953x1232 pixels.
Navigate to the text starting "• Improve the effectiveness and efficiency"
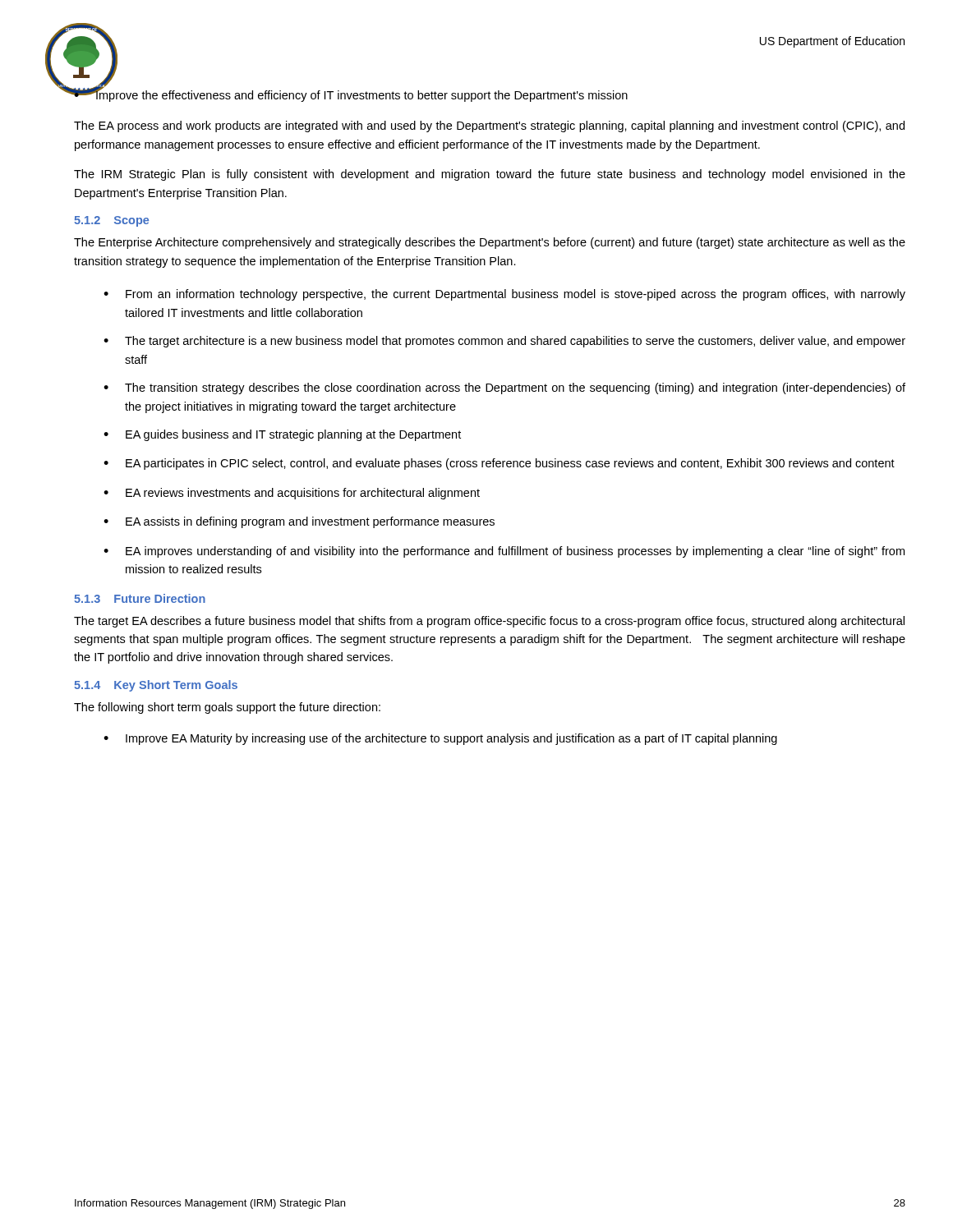[x=490, y=96]
